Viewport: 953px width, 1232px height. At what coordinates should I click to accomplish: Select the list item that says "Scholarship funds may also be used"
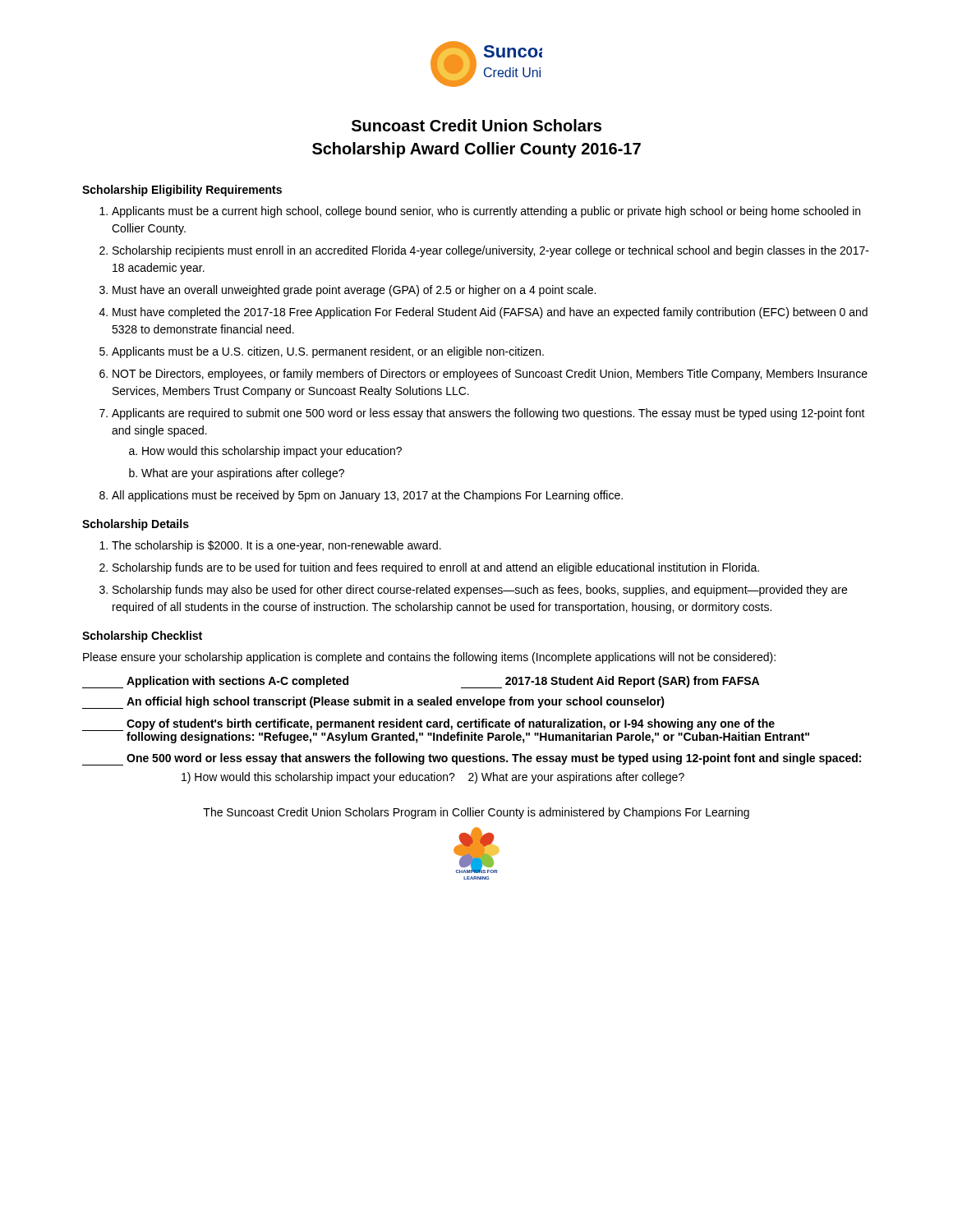(480, 598)
